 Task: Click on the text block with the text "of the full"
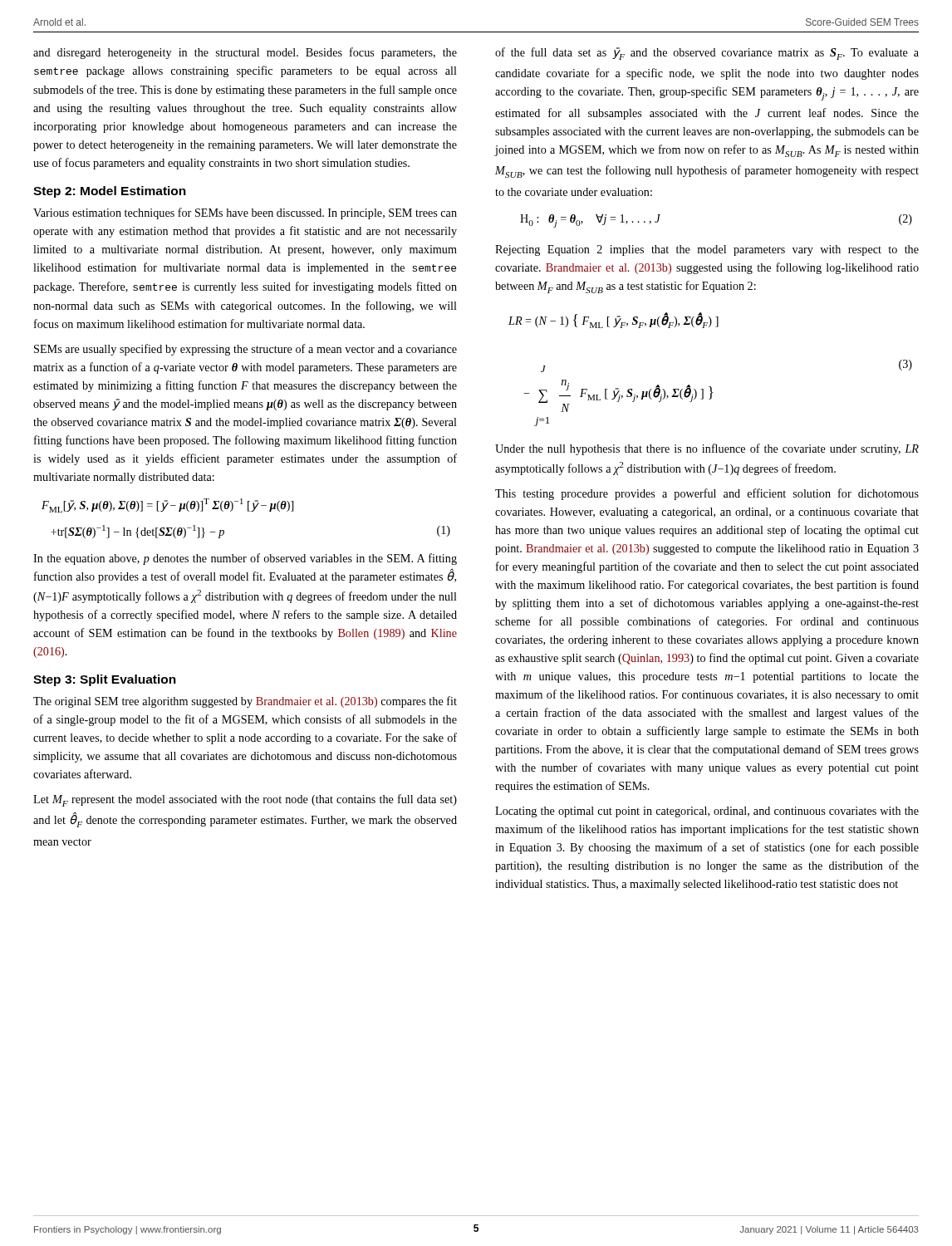tap(707, 122)
